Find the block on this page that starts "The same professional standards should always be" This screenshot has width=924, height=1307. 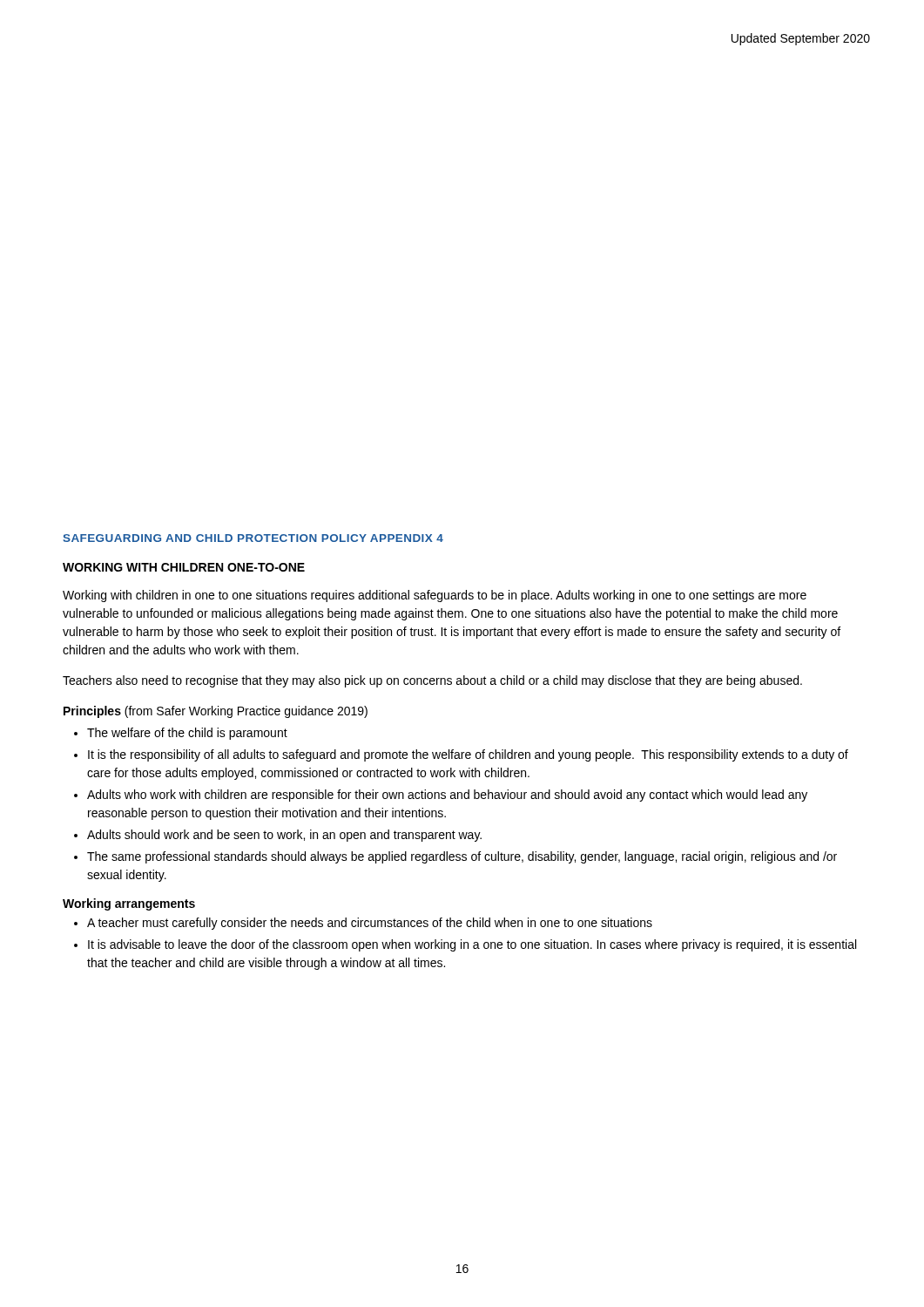point(462,866)
